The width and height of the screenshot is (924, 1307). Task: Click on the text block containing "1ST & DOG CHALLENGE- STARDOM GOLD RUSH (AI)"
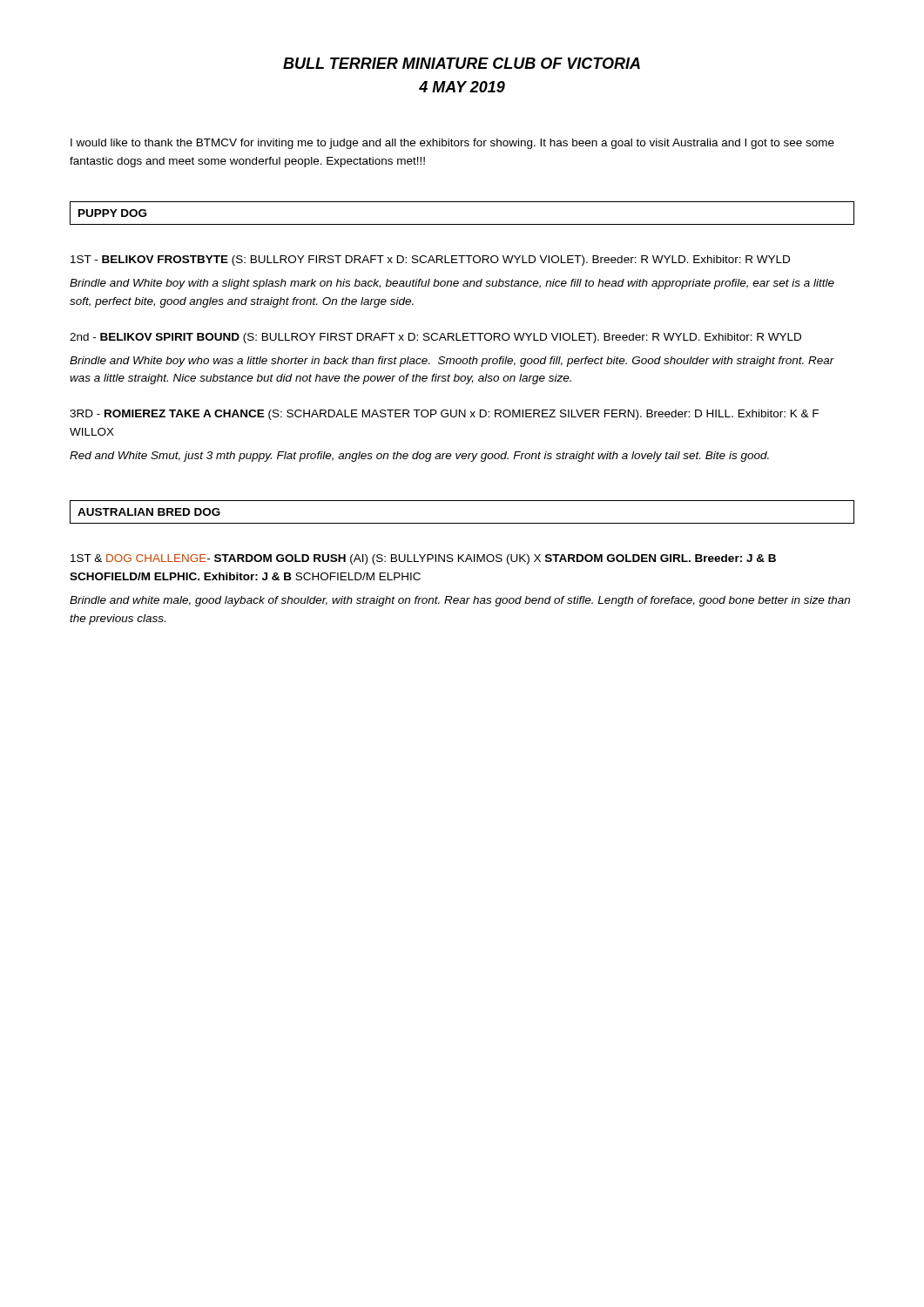(423, 567)
